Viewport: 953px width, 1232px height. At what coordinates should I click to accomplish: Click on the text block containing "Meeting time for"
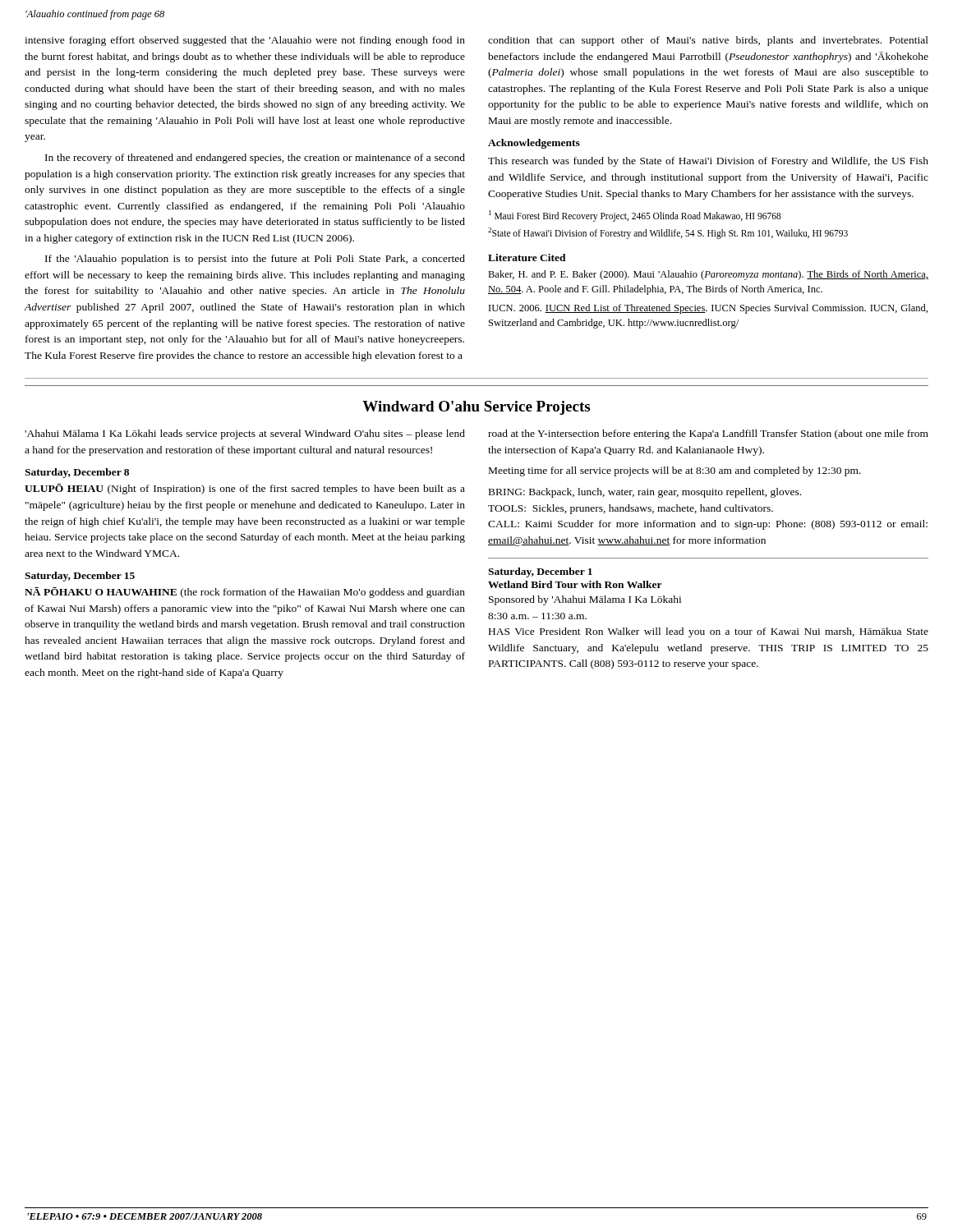click(x=708, y=471)
